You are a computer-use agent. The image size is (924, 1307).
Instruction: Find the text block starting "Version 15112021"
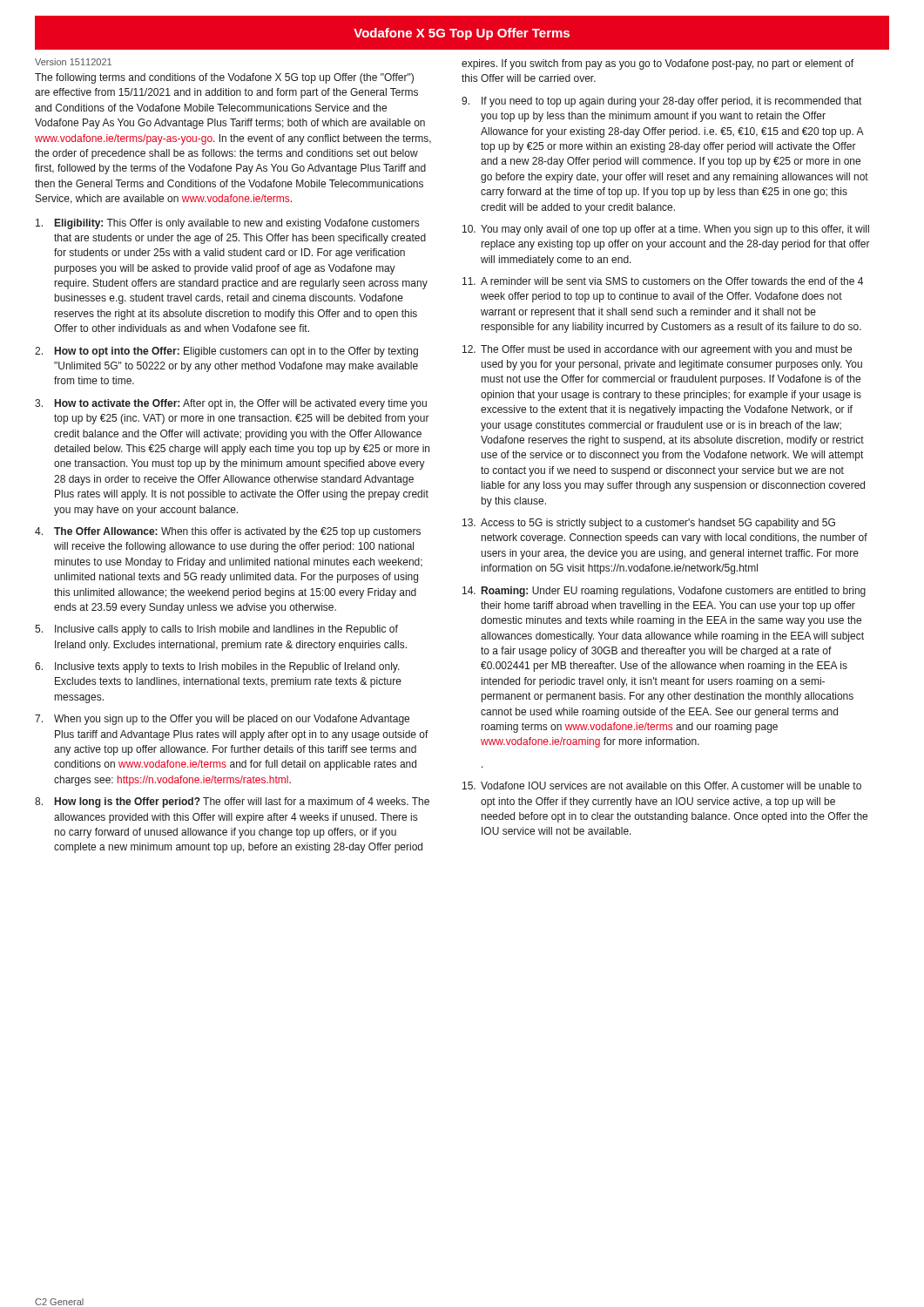[x=73, y=62]
